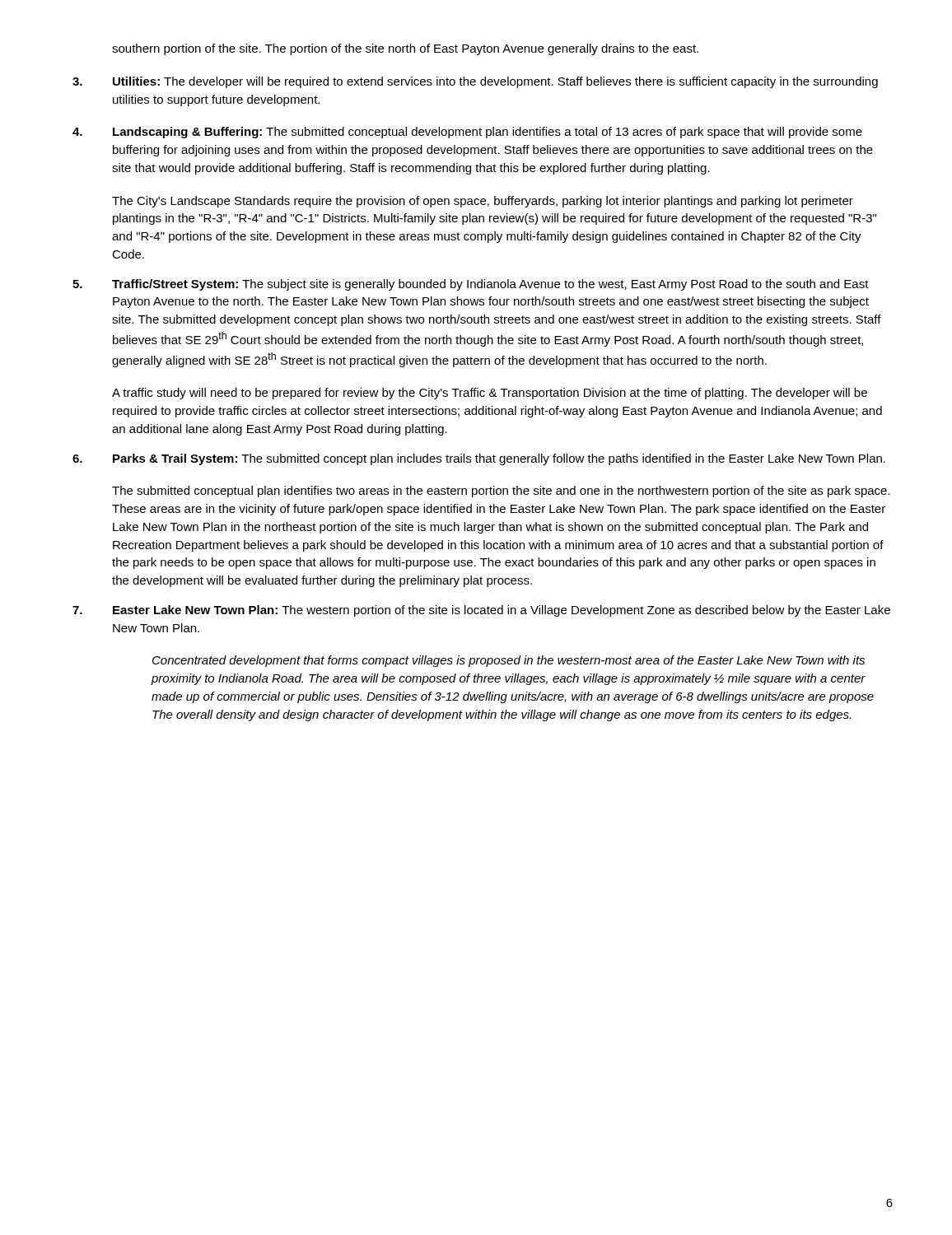Locate the block of text that opens with "southern portion of the site. The portion"

tap(406, 48)
